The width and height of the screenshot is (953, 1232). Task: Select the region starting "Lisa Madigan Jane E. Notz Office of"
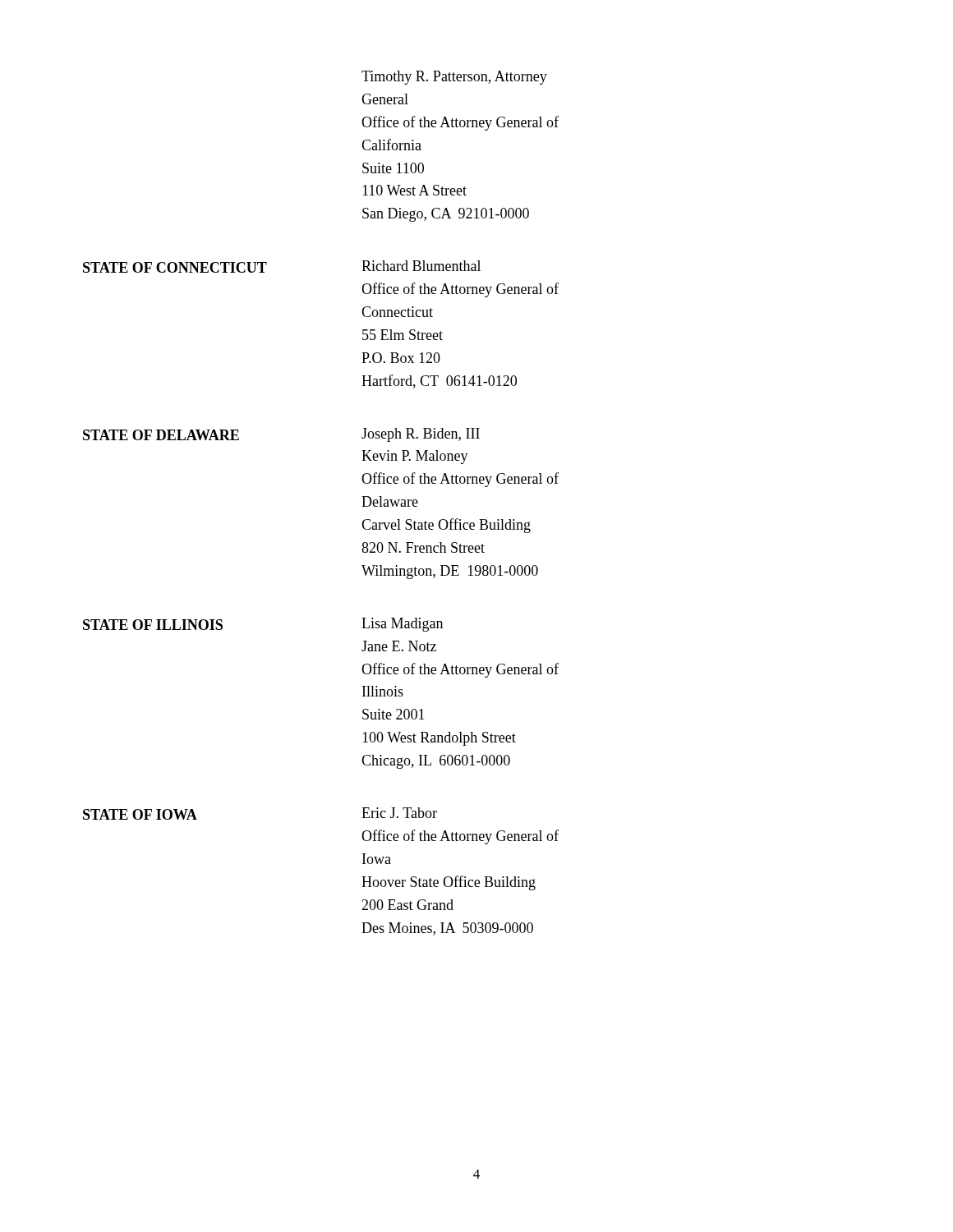[x=402, y=625]
